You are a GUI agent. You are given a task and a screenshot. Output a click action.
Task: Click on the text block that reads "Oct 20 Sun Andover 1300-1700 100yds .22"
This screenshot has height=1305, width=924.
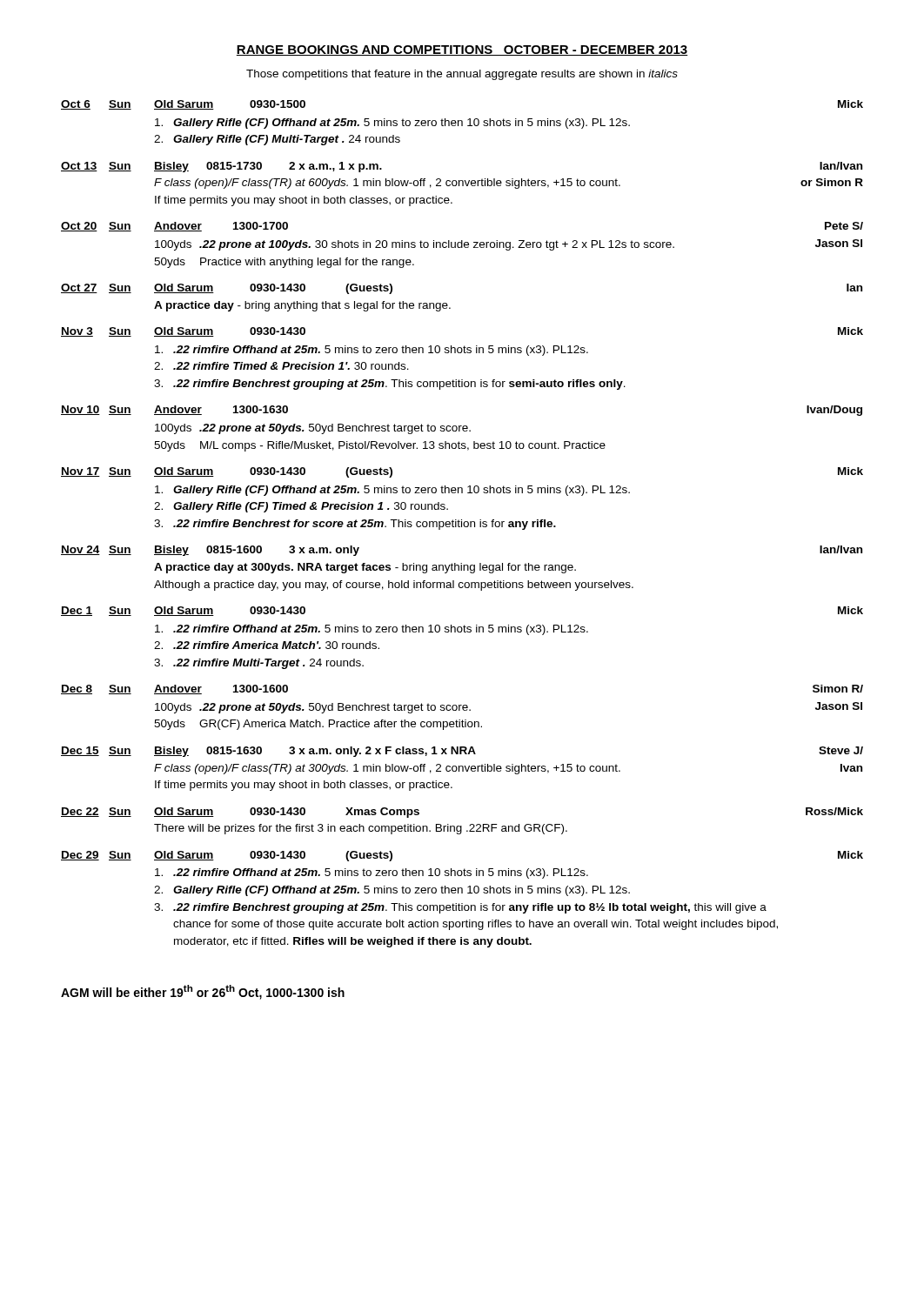(x=462, y=244)
